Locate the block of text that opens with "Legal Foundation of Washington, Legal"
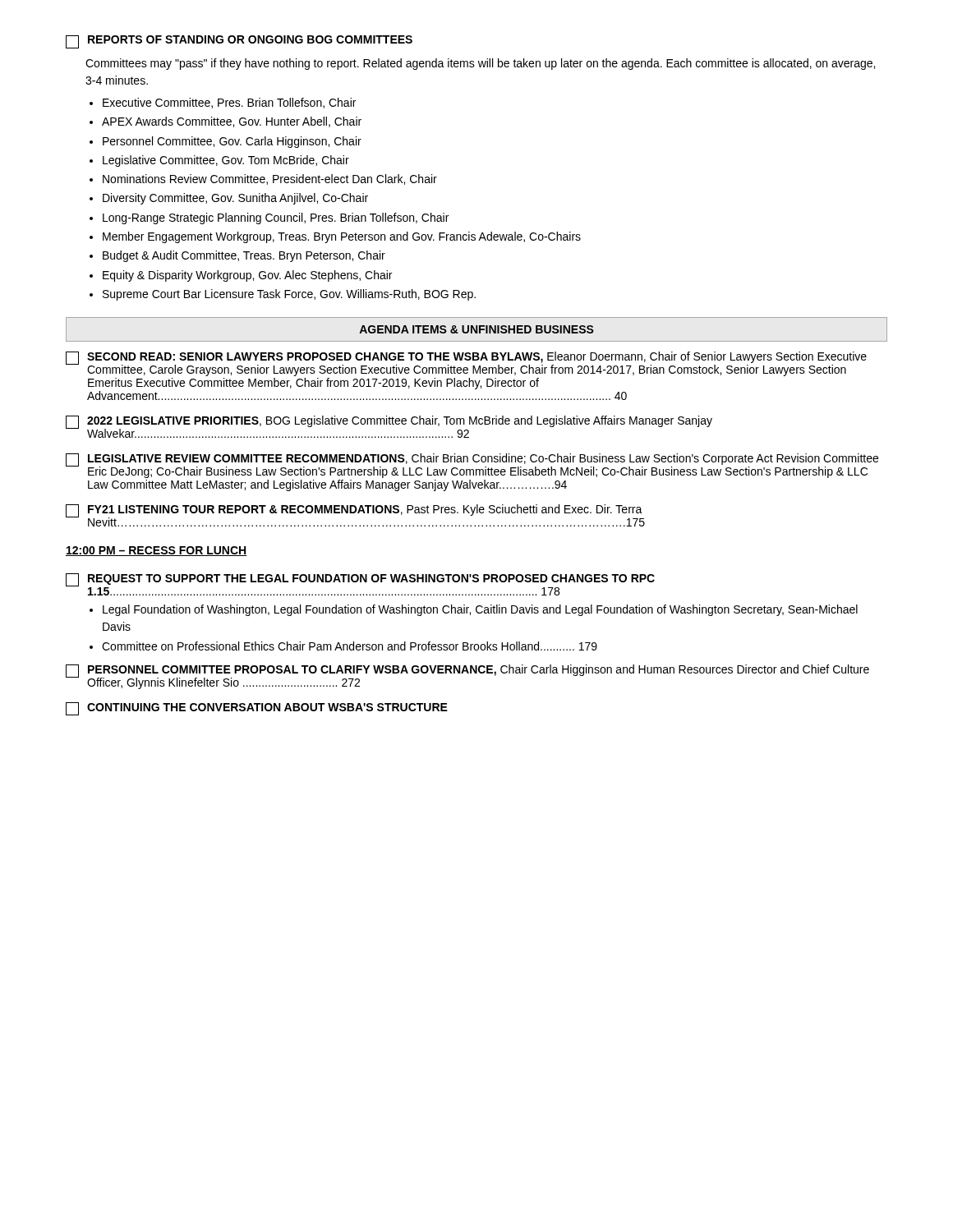This screenshot has width=953, height=1232. pyautogui.click(x=486, y=618)
